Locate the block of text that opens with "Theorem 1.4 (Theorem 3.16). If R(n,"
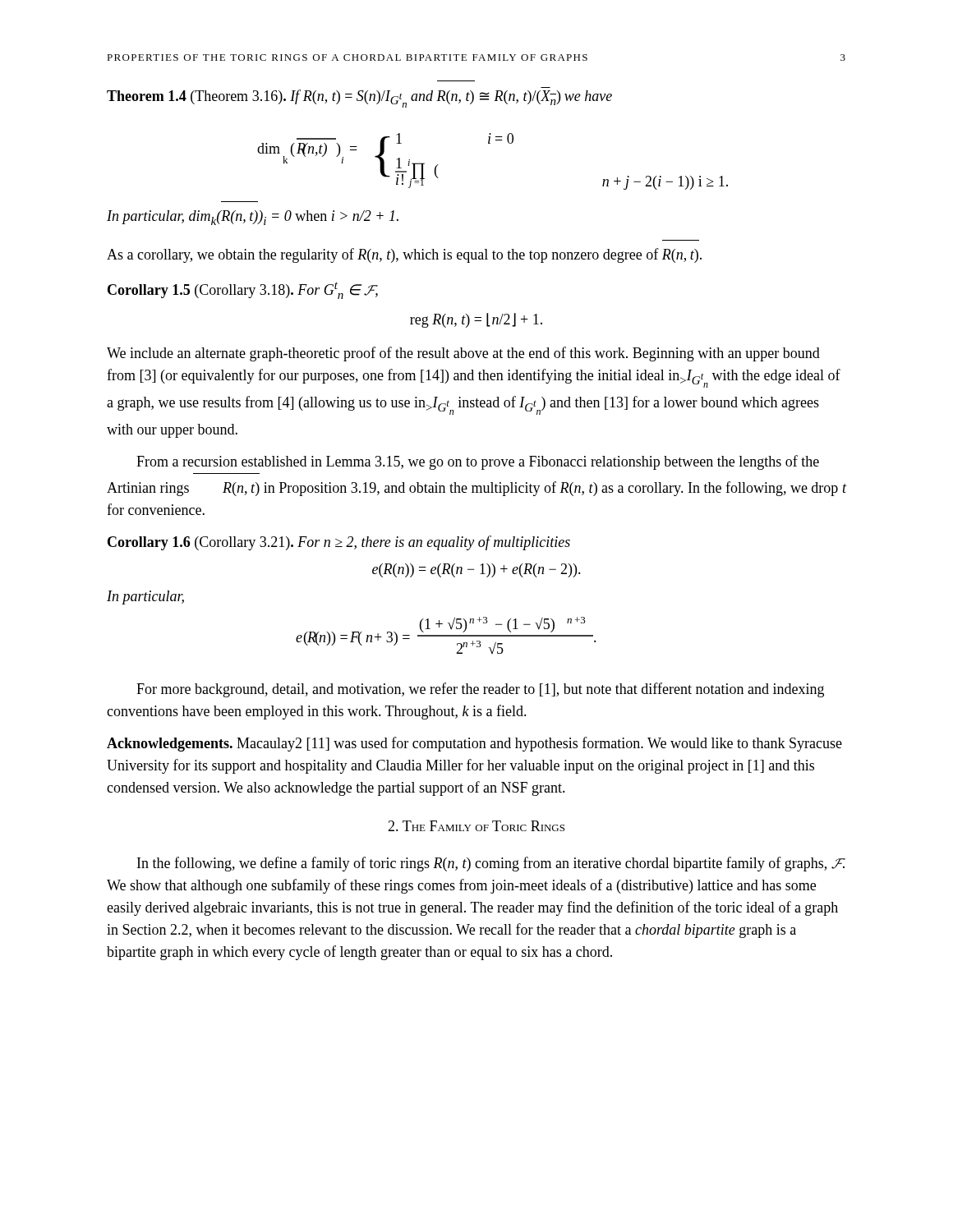This screenshot has width=953, height=1232. pyautogui.click(x=359, y=95)
